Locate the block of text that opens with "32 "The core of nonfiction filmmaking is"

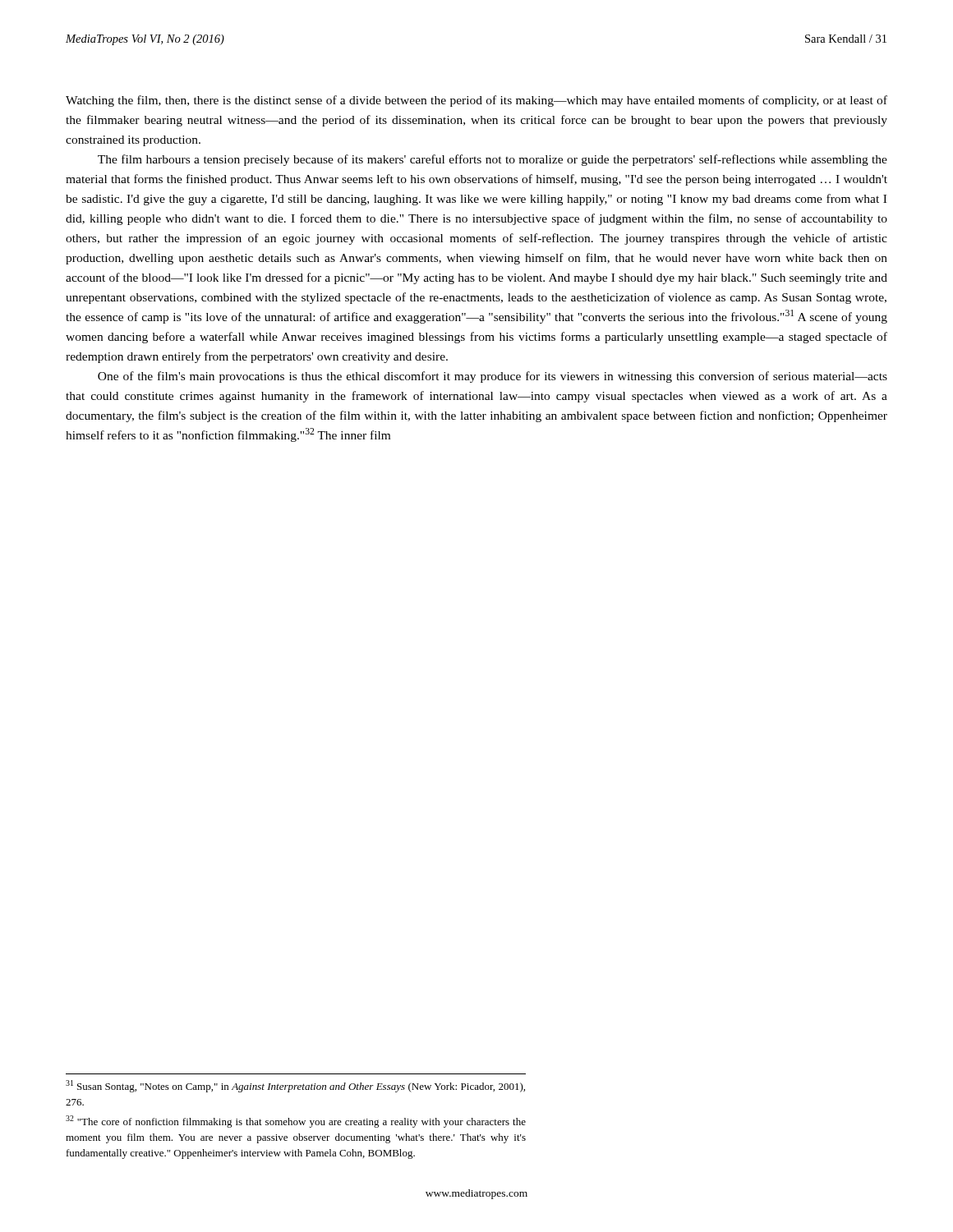(296, 1137)
